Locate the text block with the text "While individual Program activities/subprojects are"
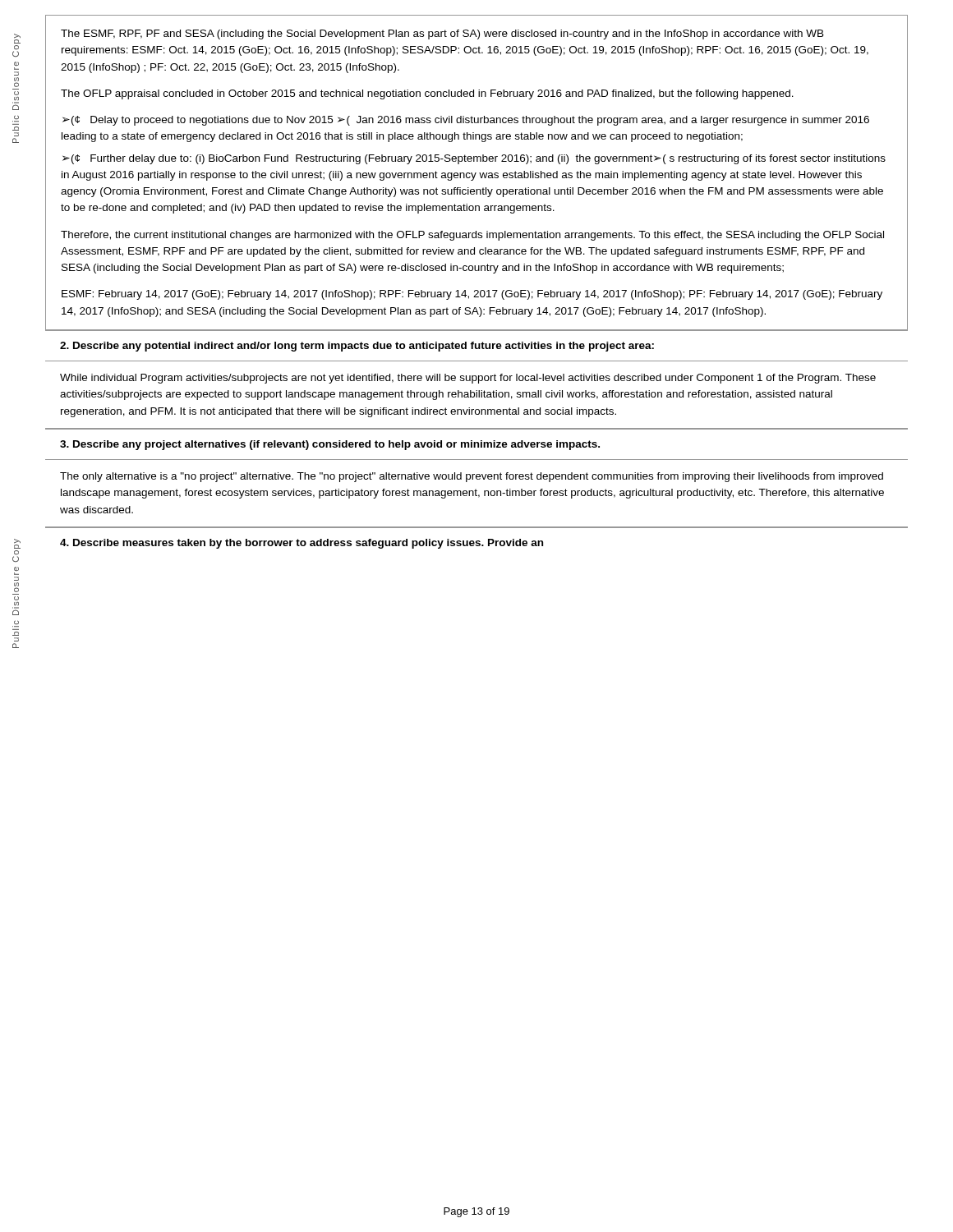Screen dimensions: 1232x953 point(468,394)
